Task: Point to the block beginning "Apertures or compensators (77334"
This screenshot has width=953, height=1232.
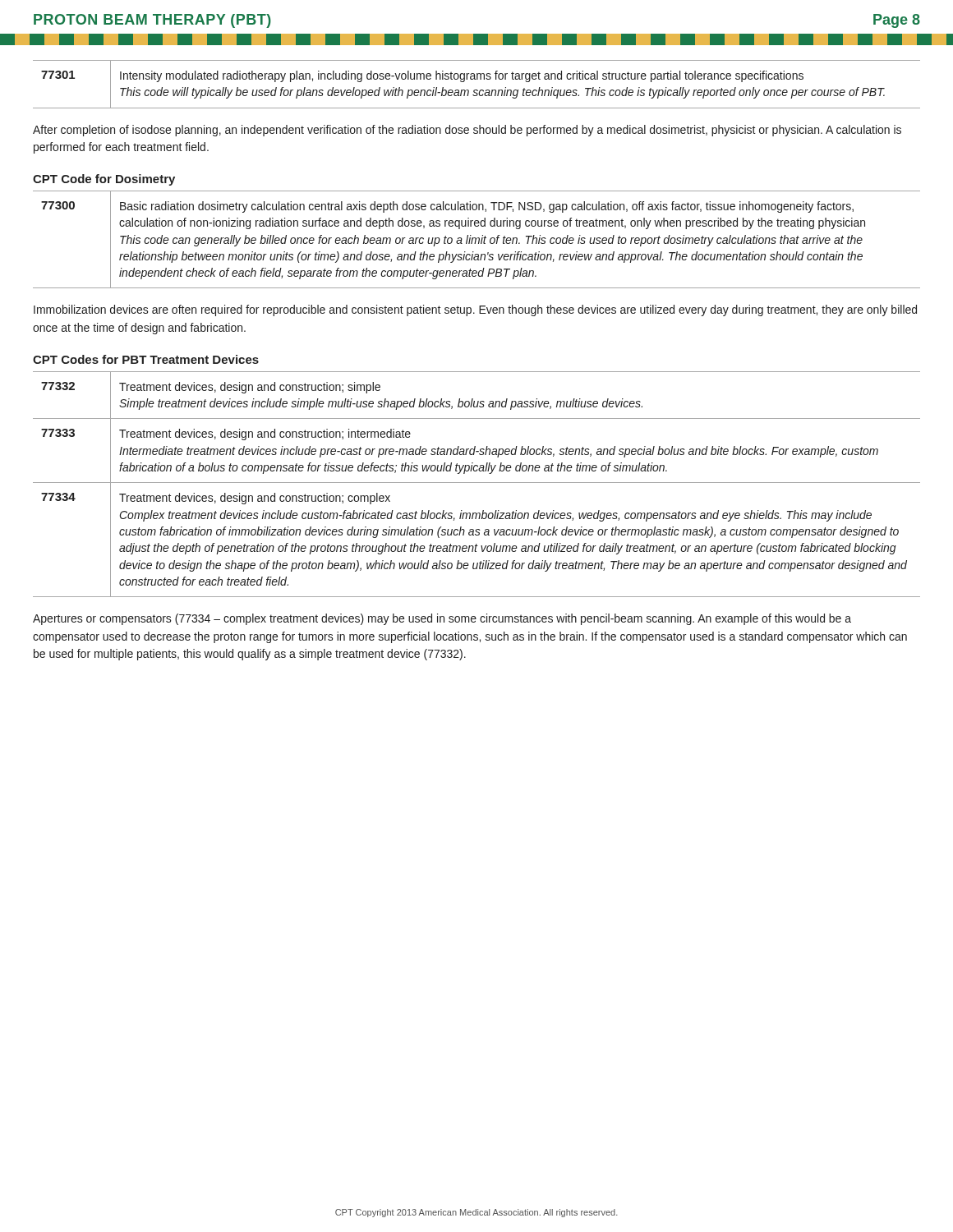Action: pos(470,636)
